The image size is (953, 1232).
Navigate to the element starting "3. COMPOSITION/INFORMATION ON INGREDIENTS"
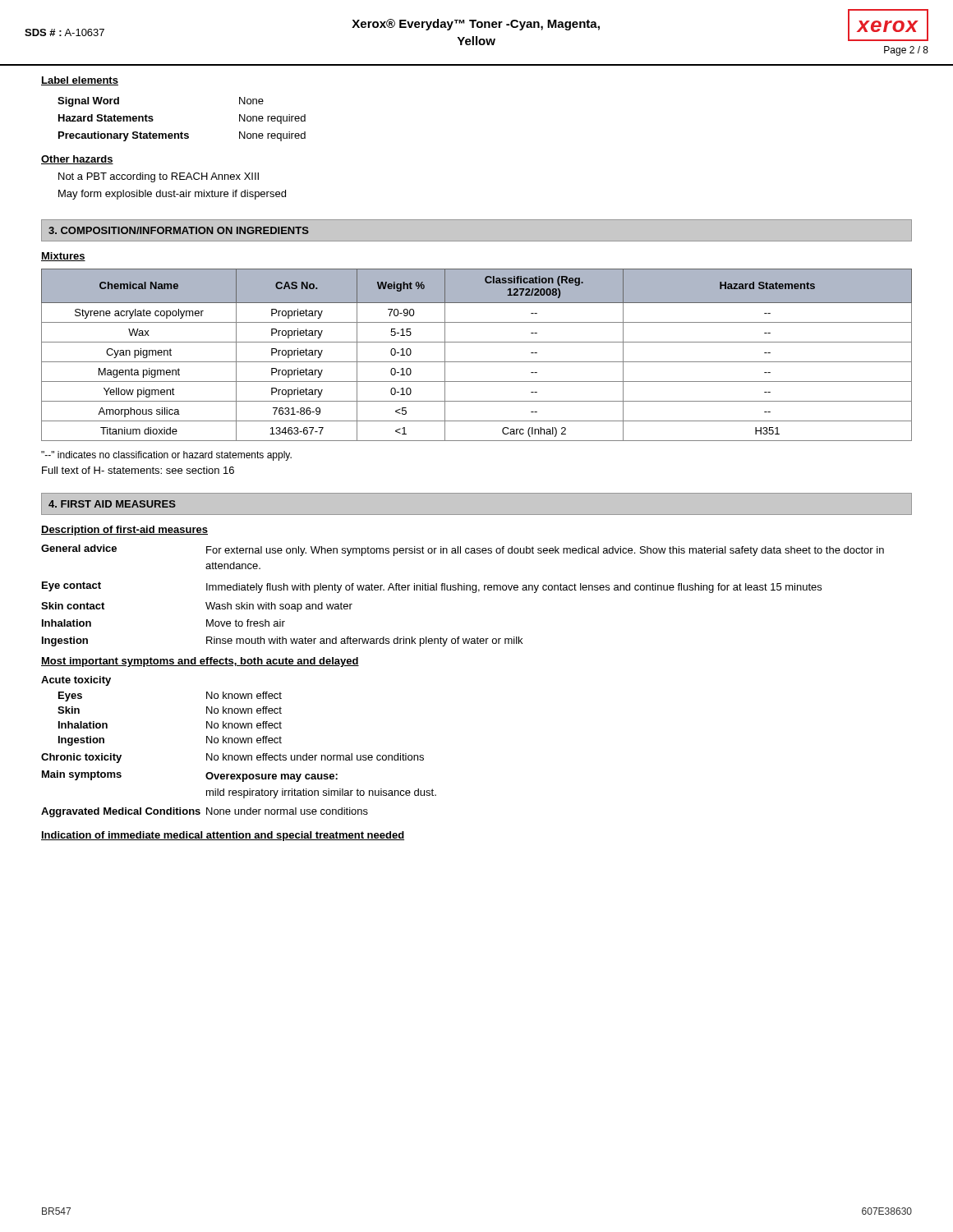click(179, 230)
